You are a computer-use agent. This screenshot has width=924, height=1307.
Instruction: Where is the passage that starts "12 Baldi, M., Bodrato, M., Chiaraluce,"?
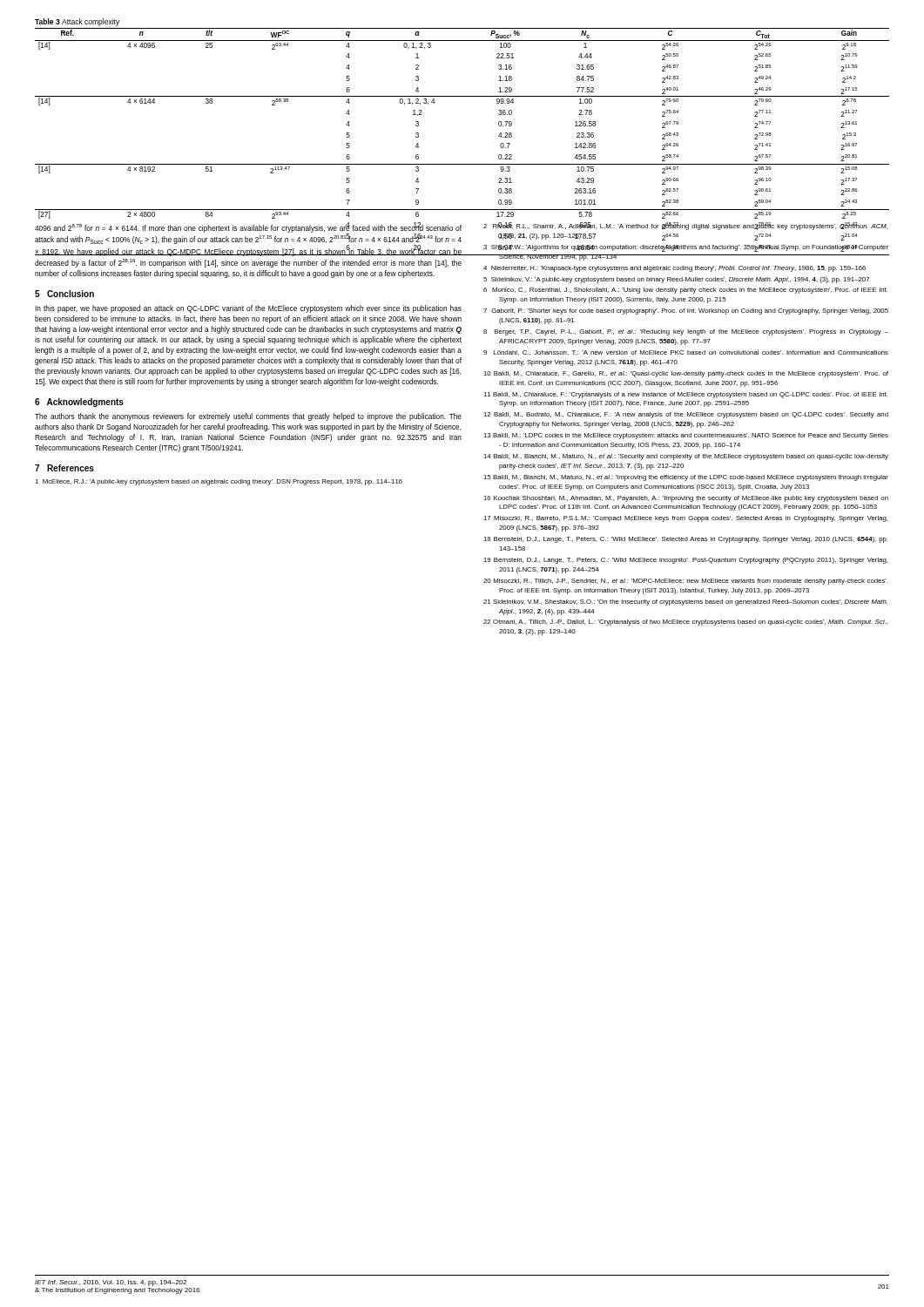pyautogui.click(x=686, y=419)
